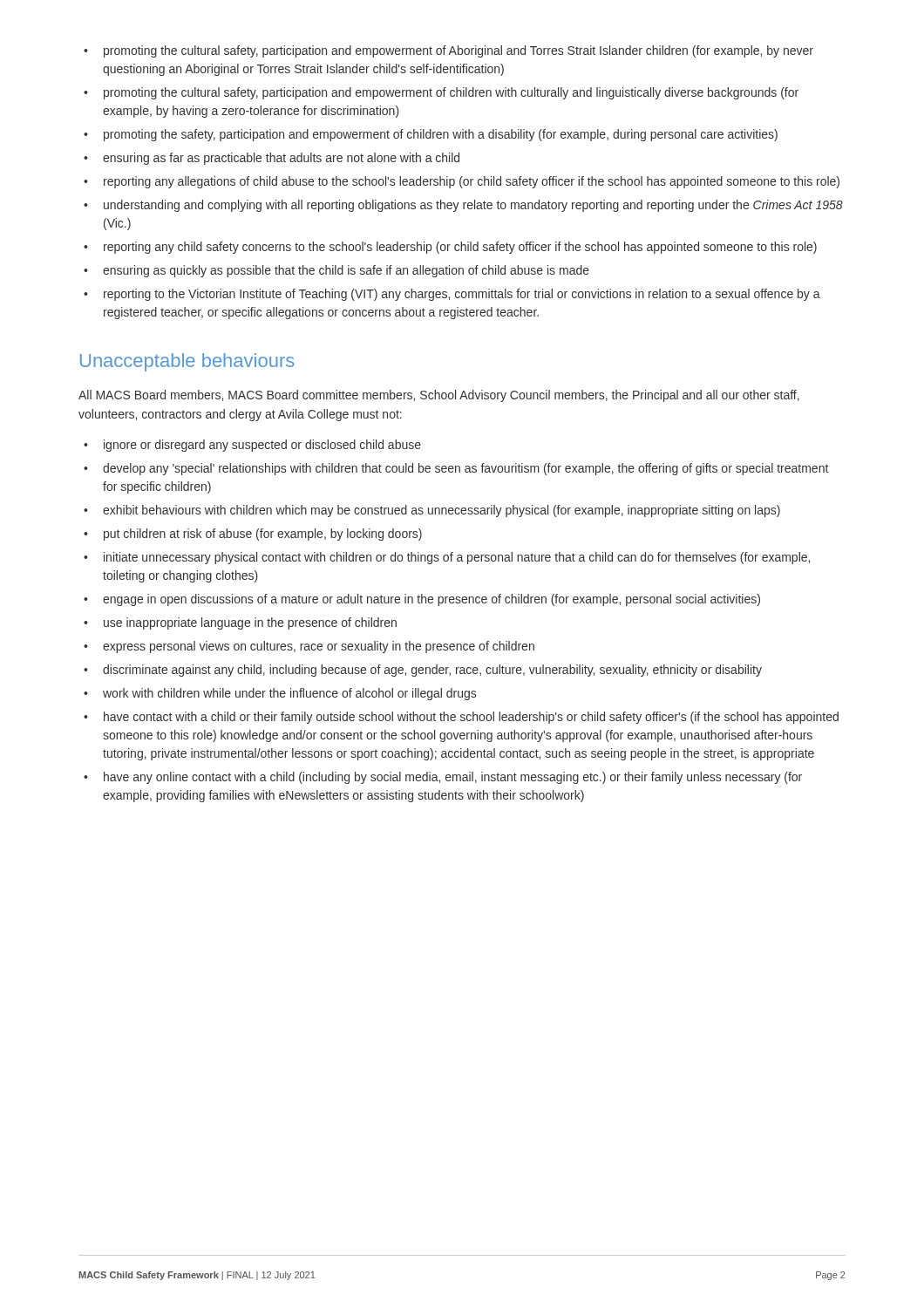
Task: Select the list item that says "have any online contact with"
Action: [x=453, y=786]
